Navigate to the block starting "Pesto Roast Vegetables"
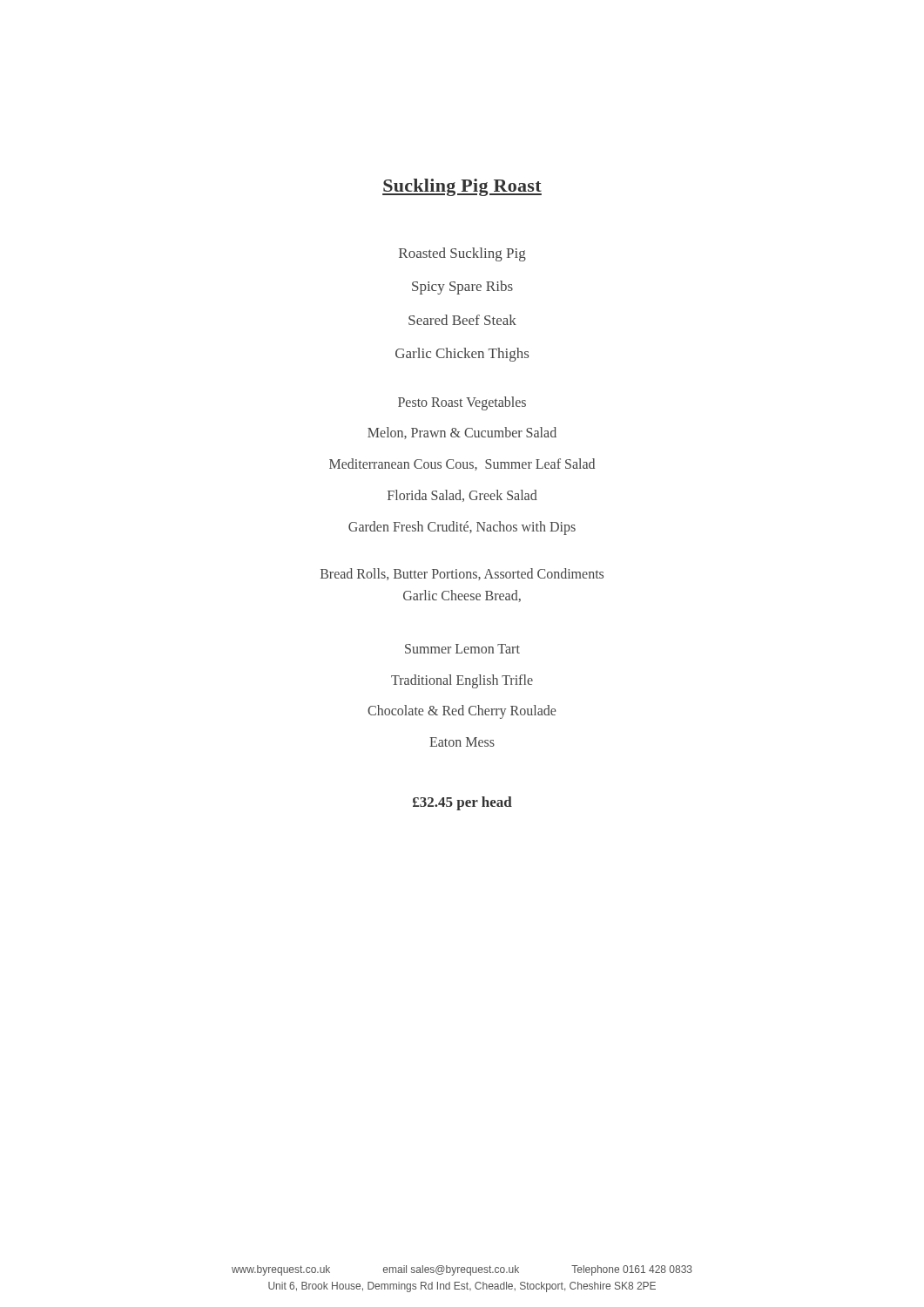This screenshot has width=924, height=1307. [462, 402]
